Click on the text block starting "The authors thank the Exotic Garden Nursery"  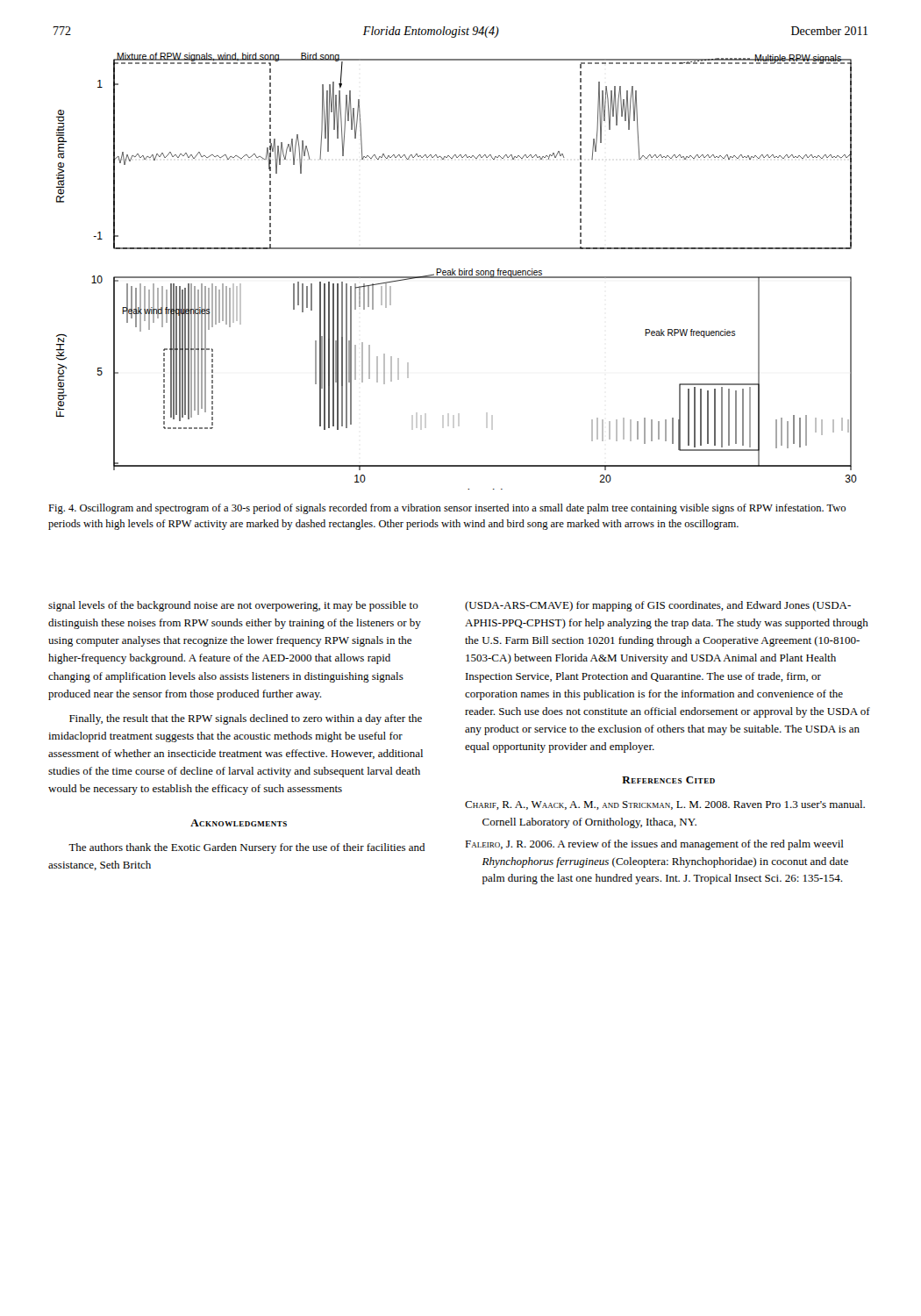[x=239, y=856]
